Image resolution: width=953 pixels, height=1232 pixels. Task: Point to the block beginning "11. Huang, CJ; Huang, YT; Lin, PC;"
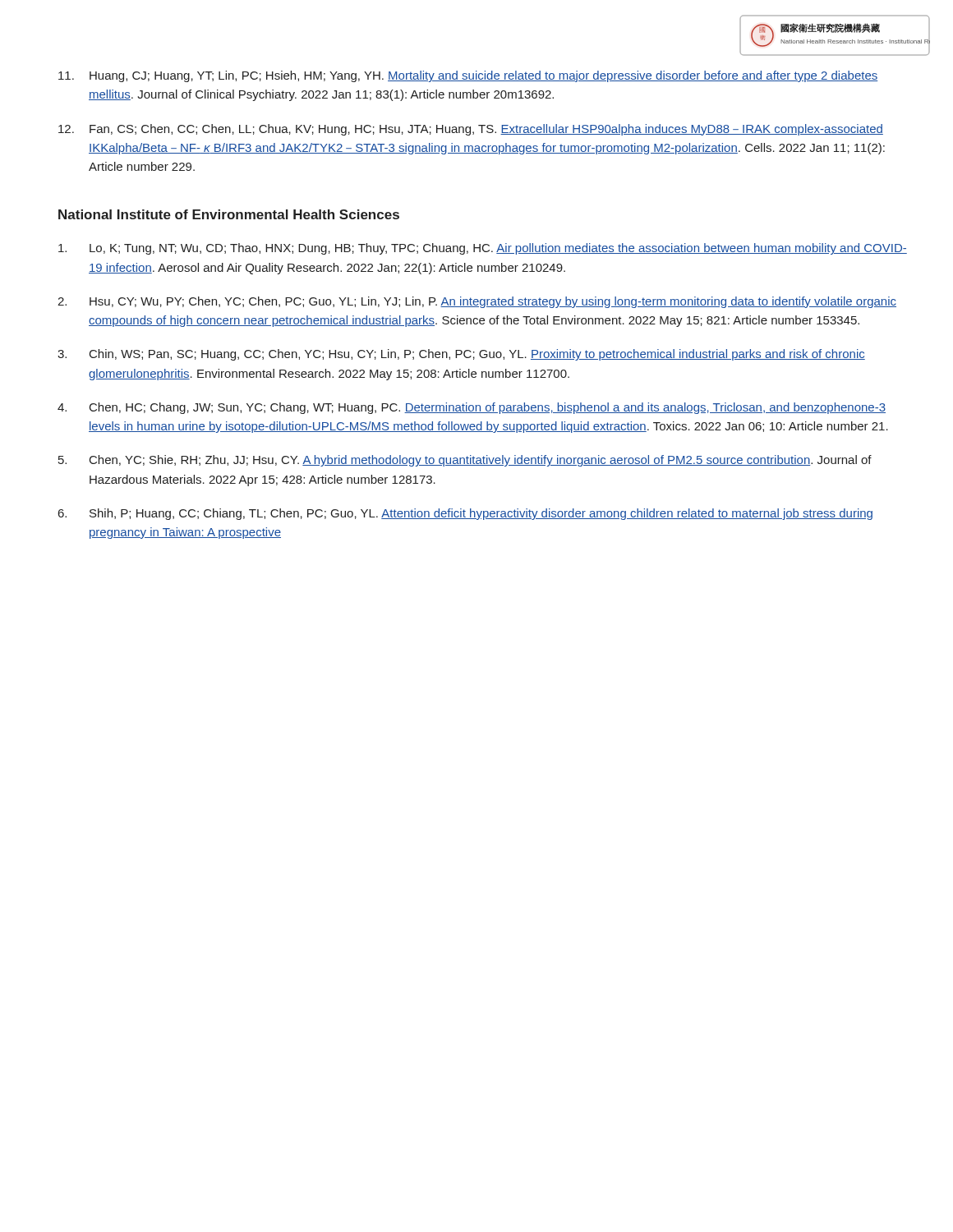[483, 85]
